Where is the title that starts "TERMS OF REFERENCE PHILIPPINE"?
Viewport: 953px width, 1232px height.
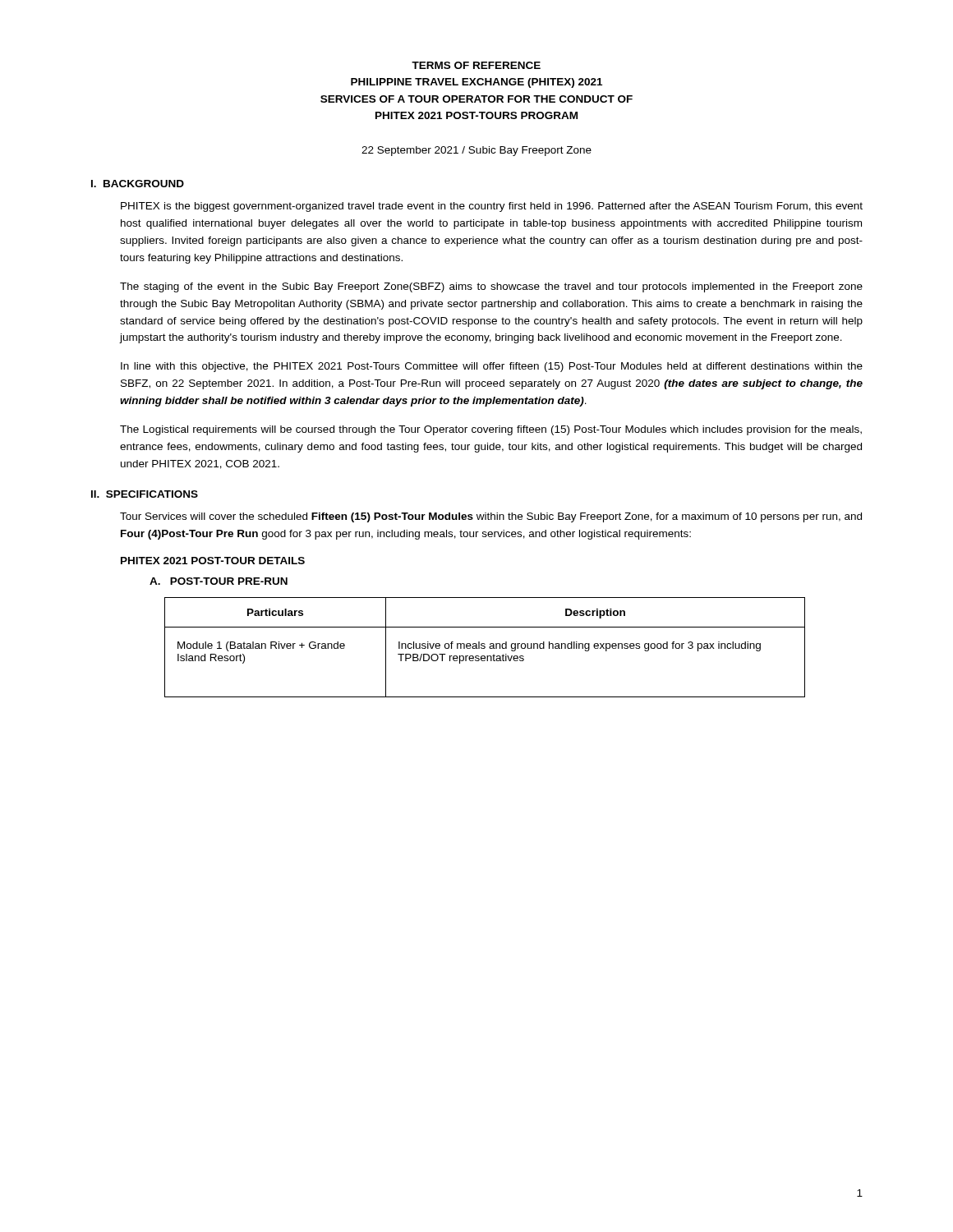click(x=476, y=91)
